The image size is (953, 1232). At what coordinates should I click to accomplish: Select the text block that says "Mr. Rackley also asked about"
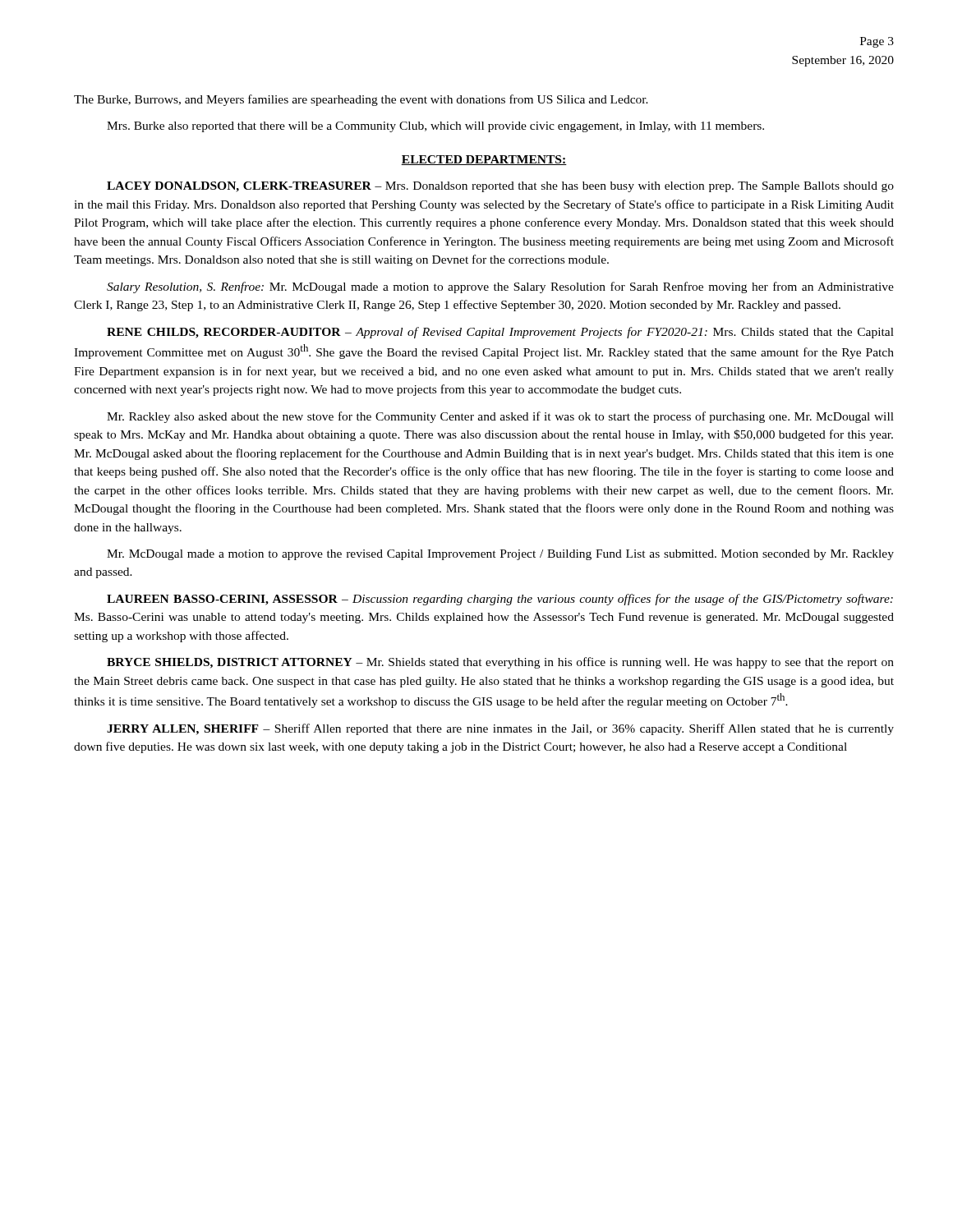point(484,472)
